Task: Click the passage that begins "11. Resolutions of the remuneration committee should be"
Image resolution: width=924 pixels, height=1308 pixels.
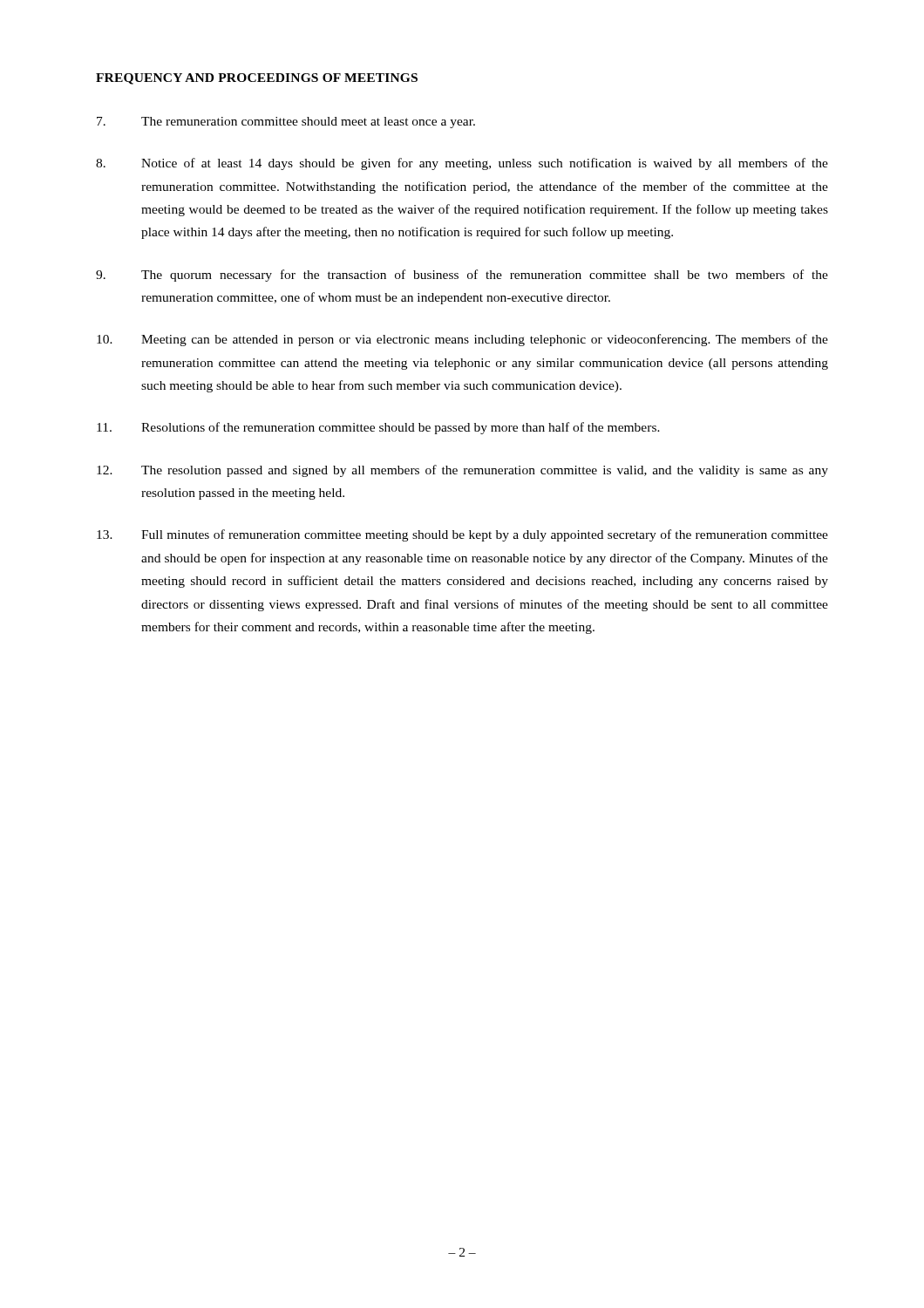Action: pyautogui.click(x=462, y=428)
